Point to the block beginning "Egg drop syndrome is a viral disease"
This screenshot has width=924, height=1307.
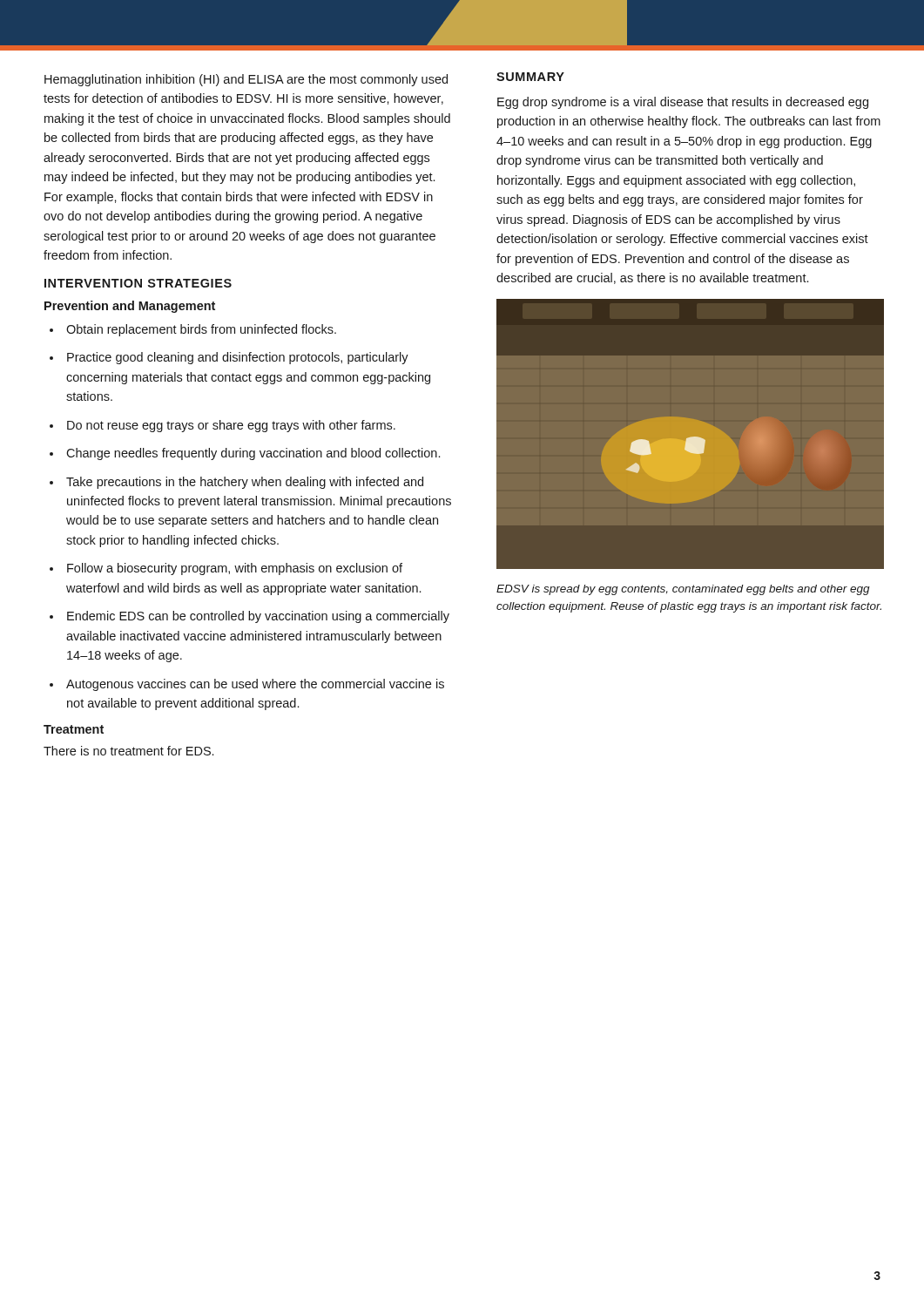click(690, 190)
